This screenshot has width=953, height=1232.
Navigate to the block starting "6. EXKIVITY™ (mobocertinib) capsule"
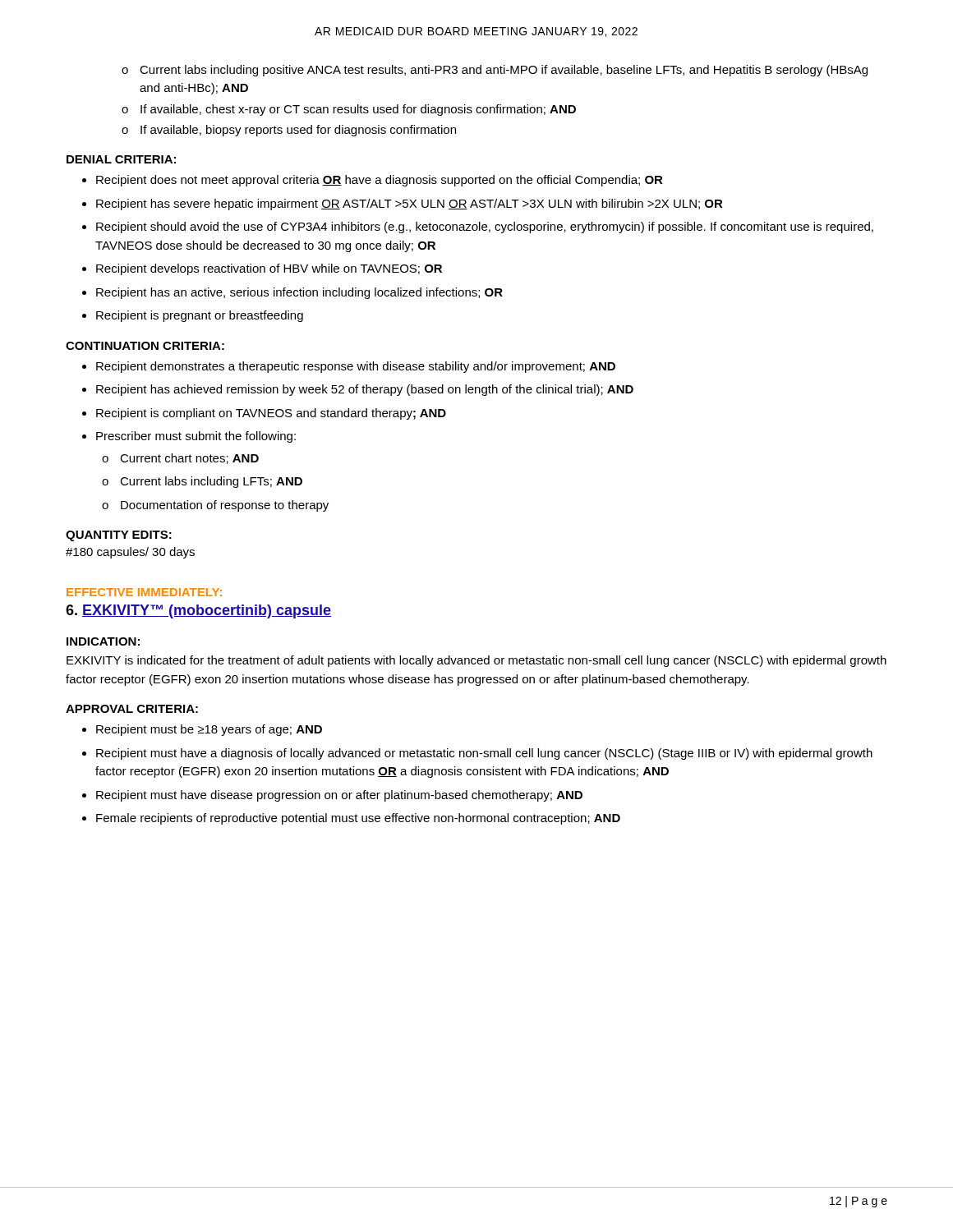pyautogui.click(x=198, y=610)
